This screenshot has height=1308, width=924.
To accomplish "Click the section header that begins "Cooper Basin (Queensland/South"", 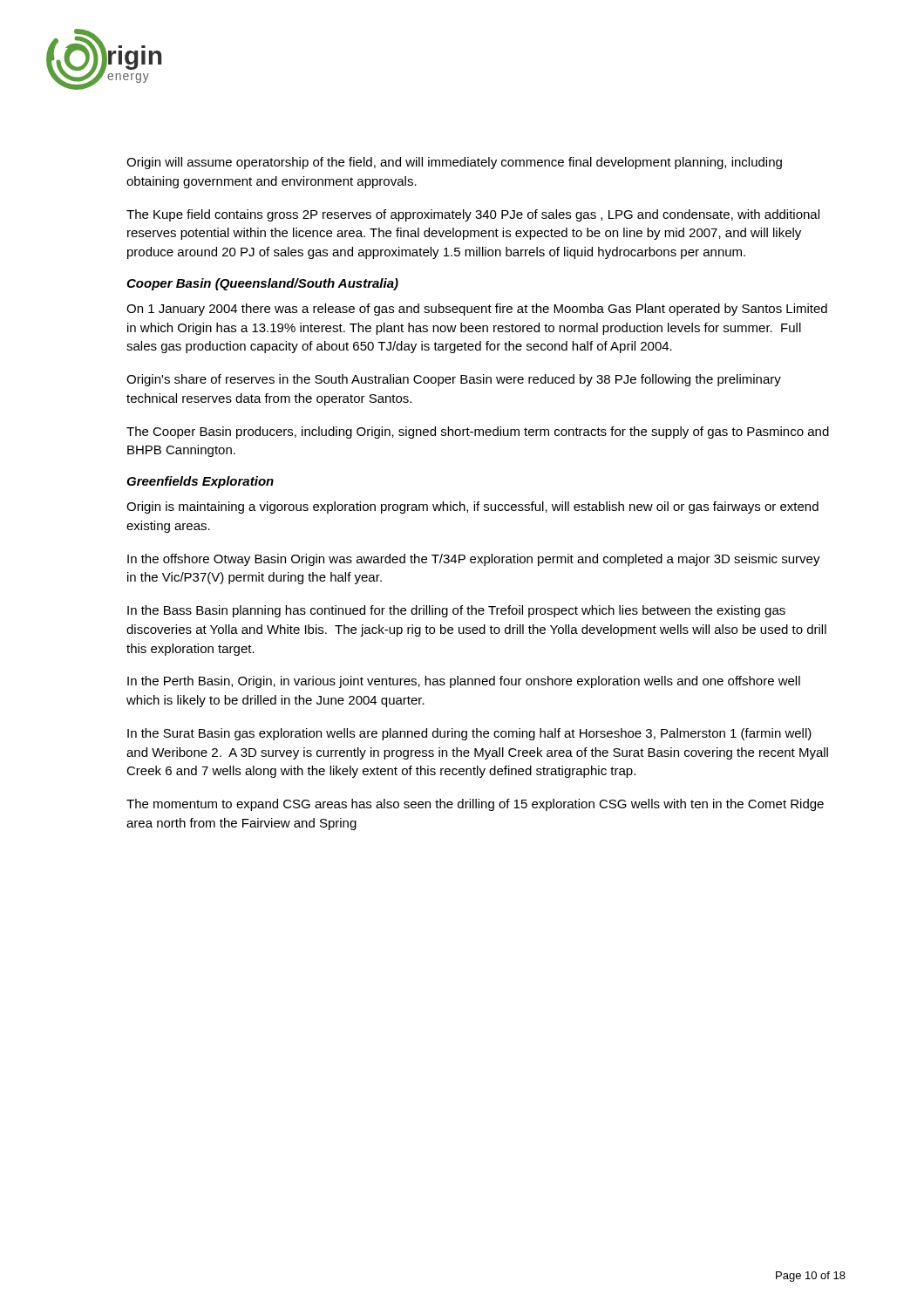I will click(262, 283).
